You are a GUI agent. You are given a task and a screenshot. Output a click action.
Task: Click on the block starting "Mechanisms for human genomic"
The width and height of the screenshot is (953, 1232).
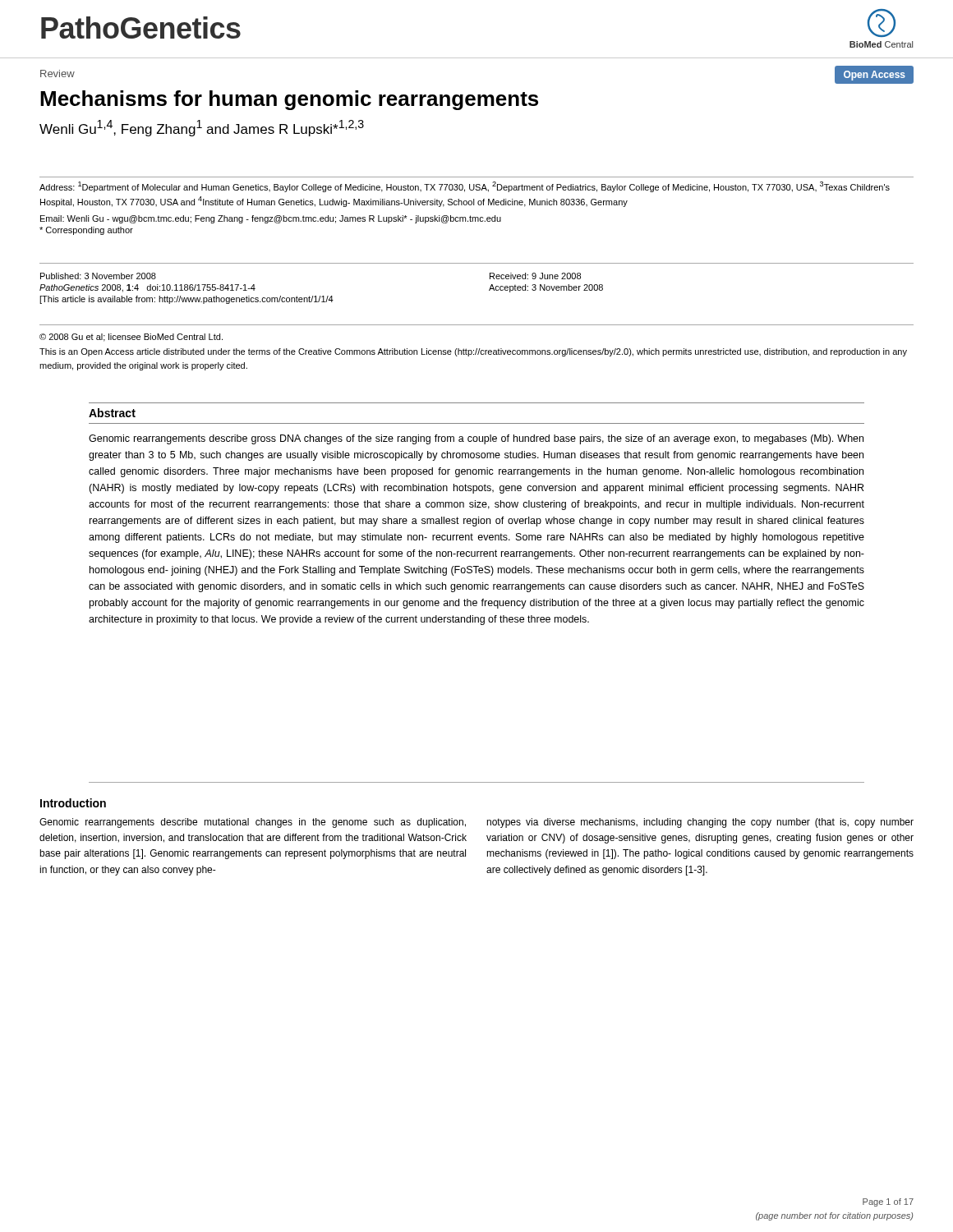click(x=289, y=99)
